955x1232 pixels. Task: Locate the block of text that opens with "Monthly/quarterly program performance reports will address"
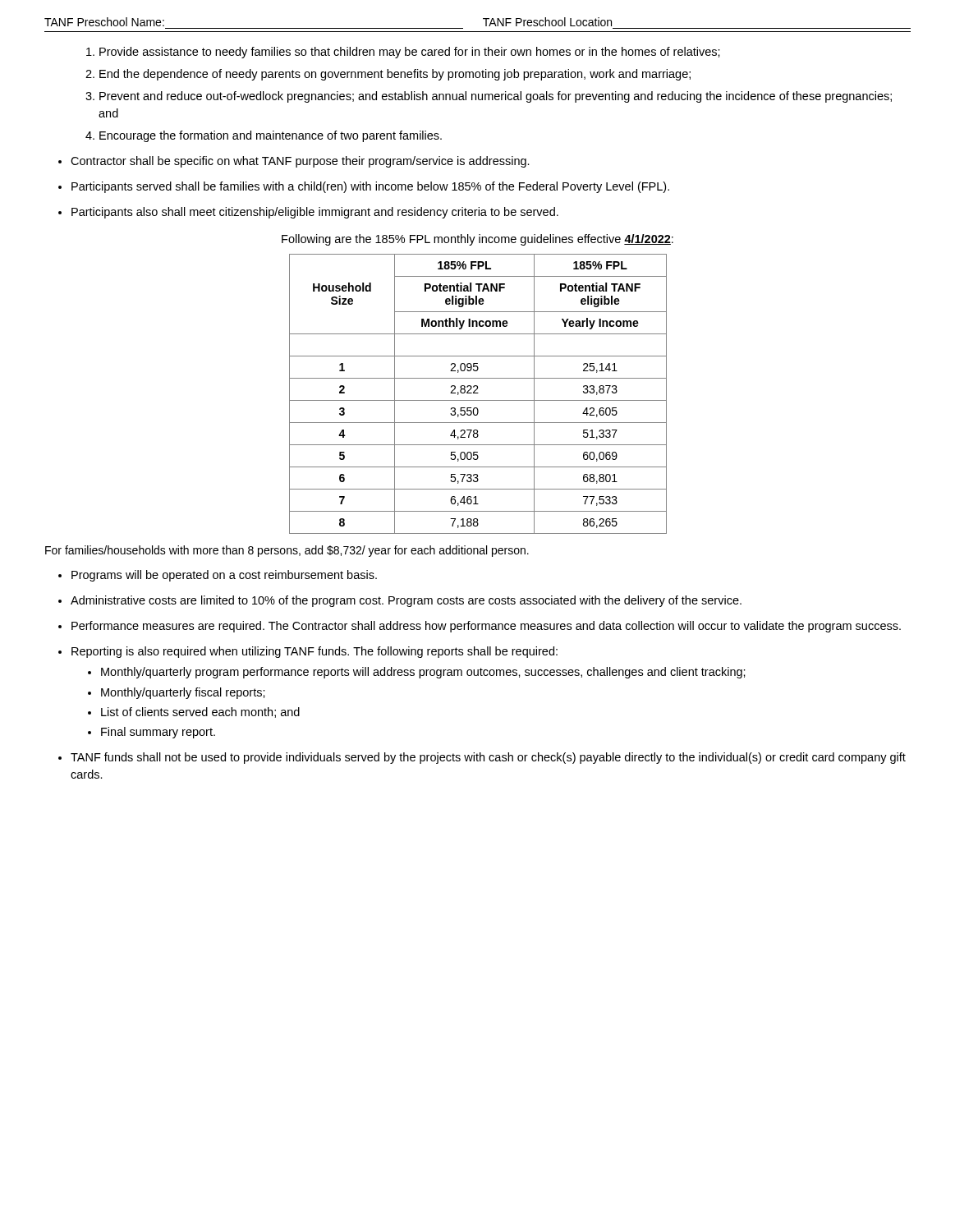click(423, 672)
